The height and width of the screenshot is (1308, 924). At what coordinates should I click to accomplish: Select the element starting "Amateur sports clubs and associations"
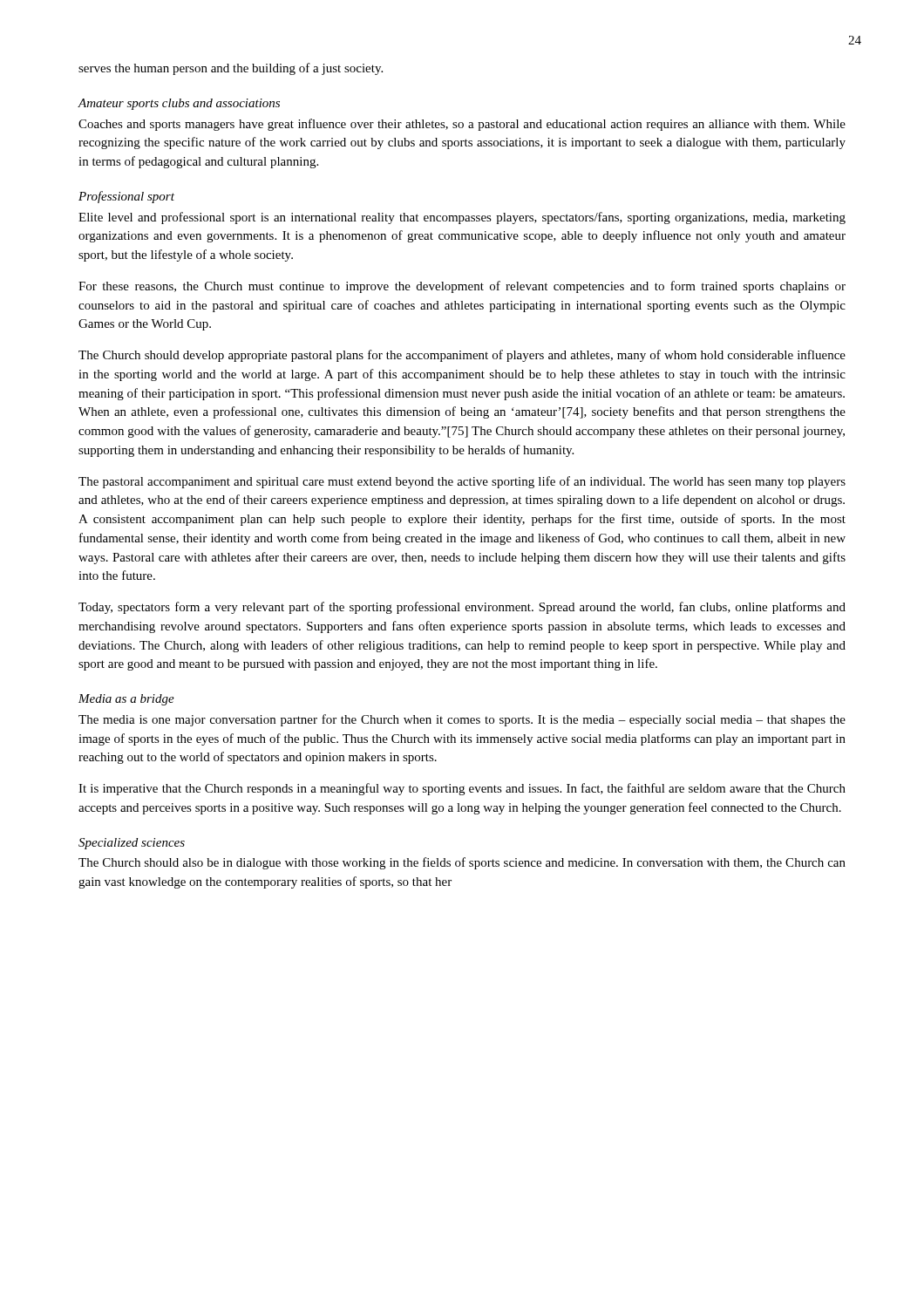[x=179, y=103]
